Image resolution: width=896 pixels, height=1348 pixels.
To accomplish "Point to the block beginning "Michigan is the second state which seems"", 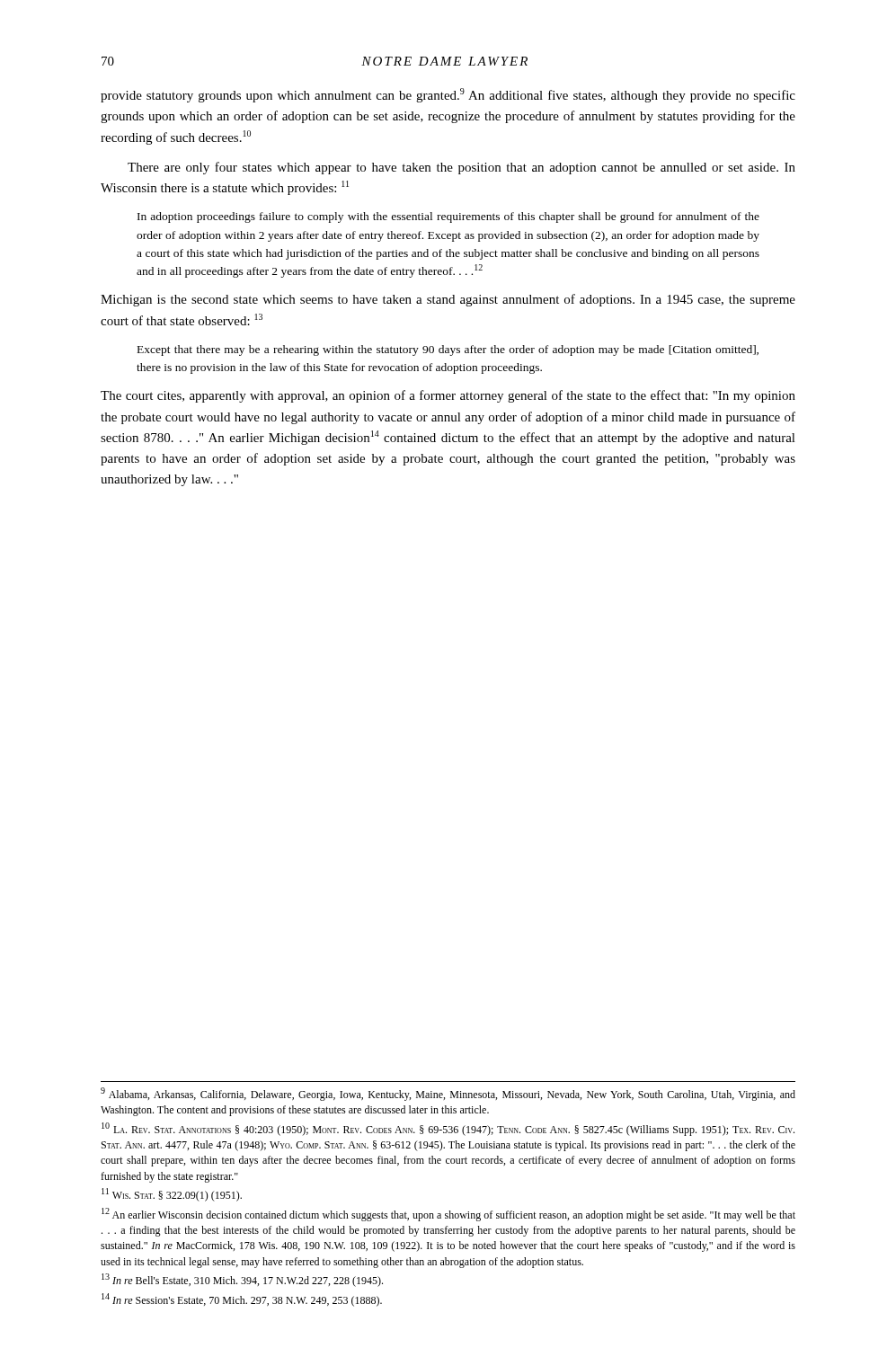I will pos(448,310).
